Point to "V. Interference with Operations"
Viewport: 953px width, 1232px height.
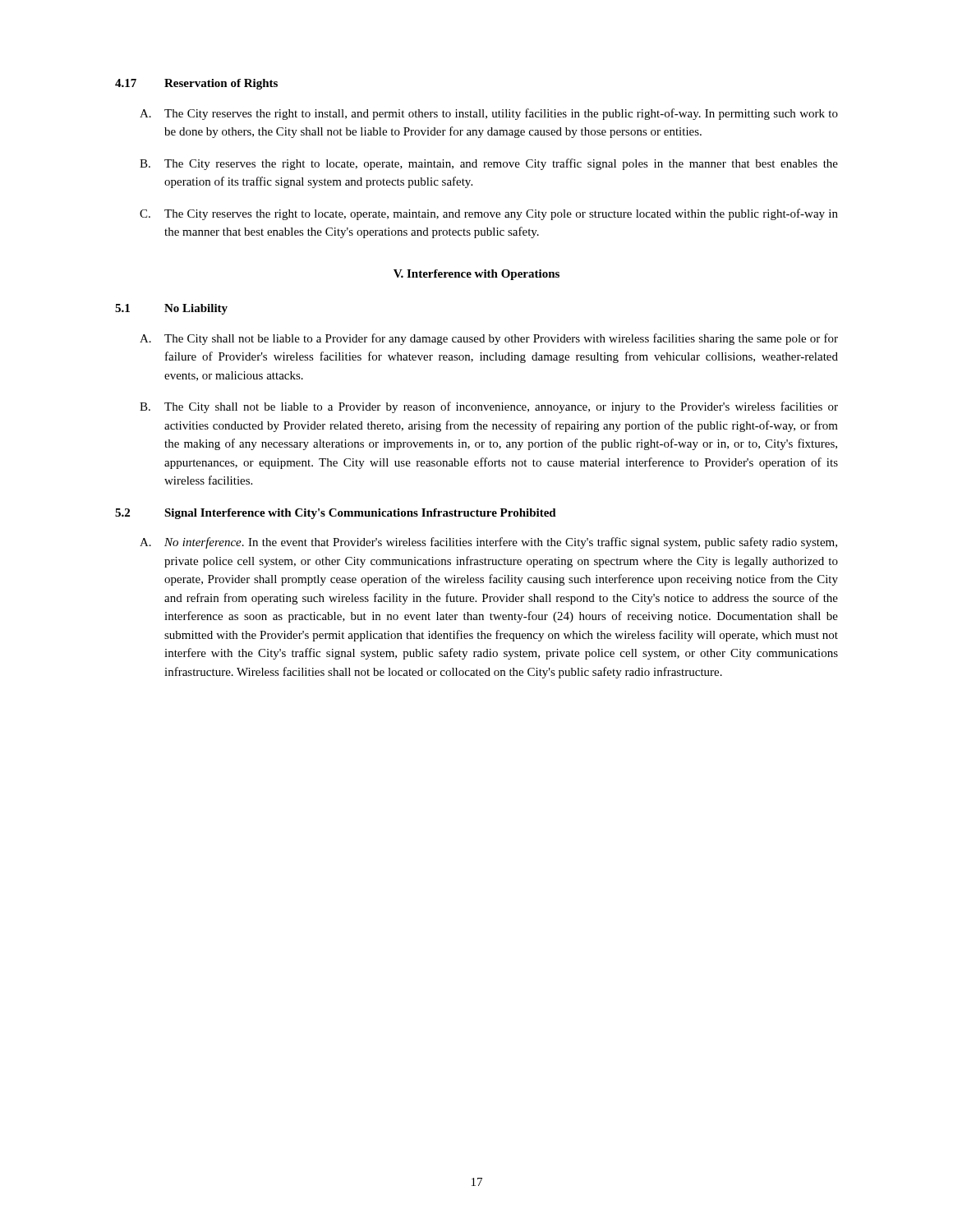pyautogui.click(x=476, y=273)
